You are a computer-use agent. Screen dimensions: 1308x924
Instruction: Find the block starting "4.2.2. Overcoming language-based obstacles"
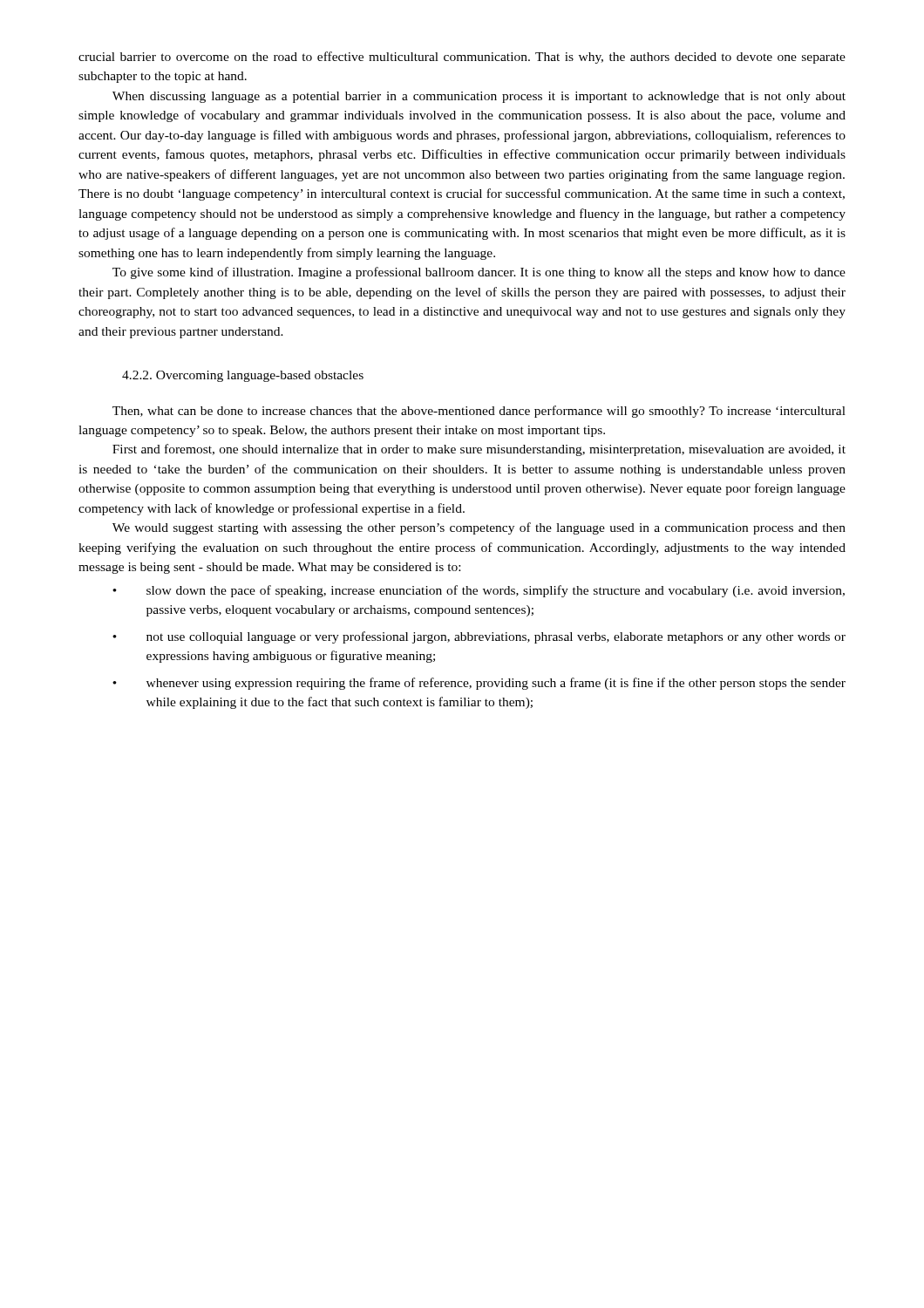click(243, 376)
